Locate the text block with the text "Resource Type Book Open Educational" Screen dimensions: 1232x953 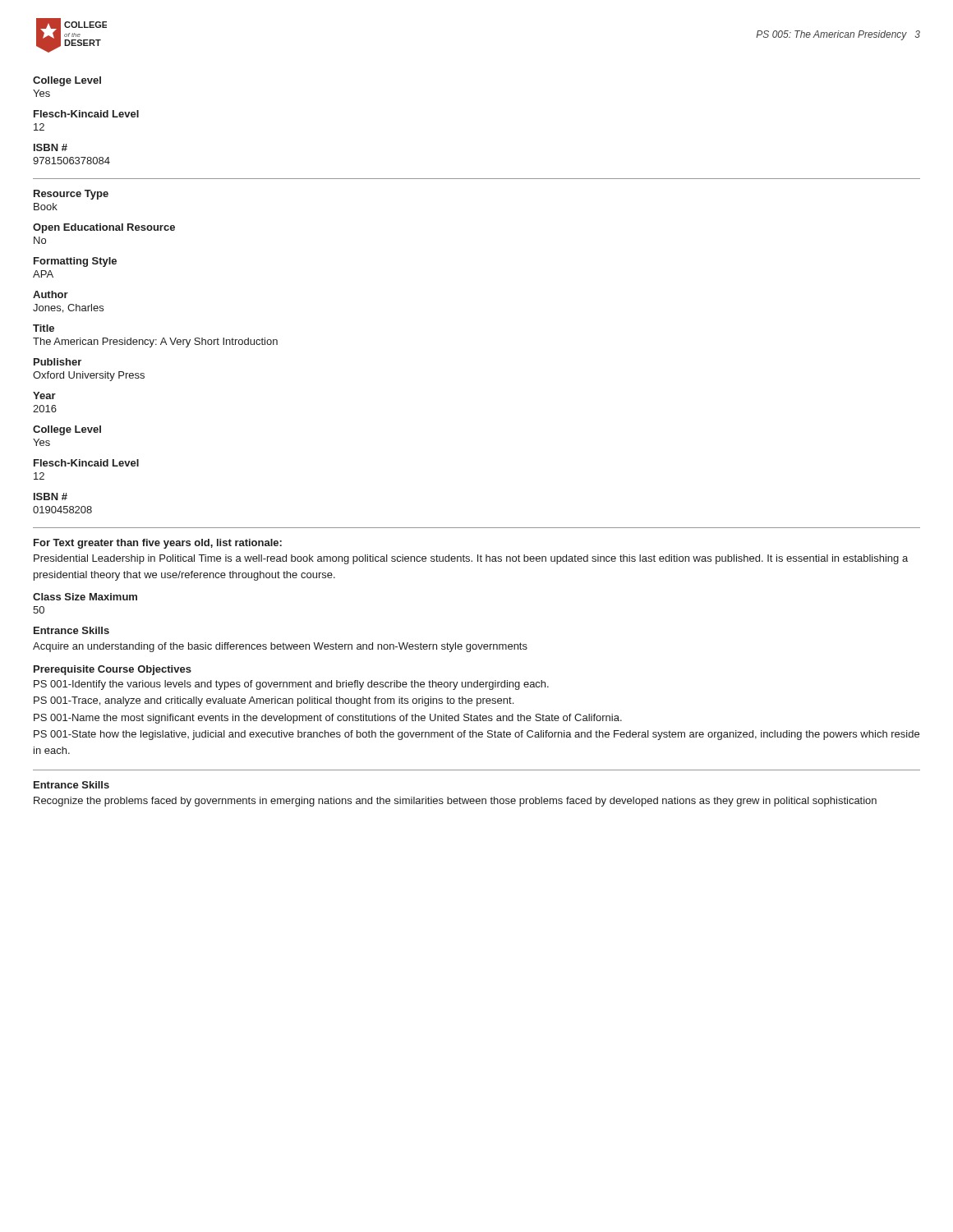(x=71, y=195)
